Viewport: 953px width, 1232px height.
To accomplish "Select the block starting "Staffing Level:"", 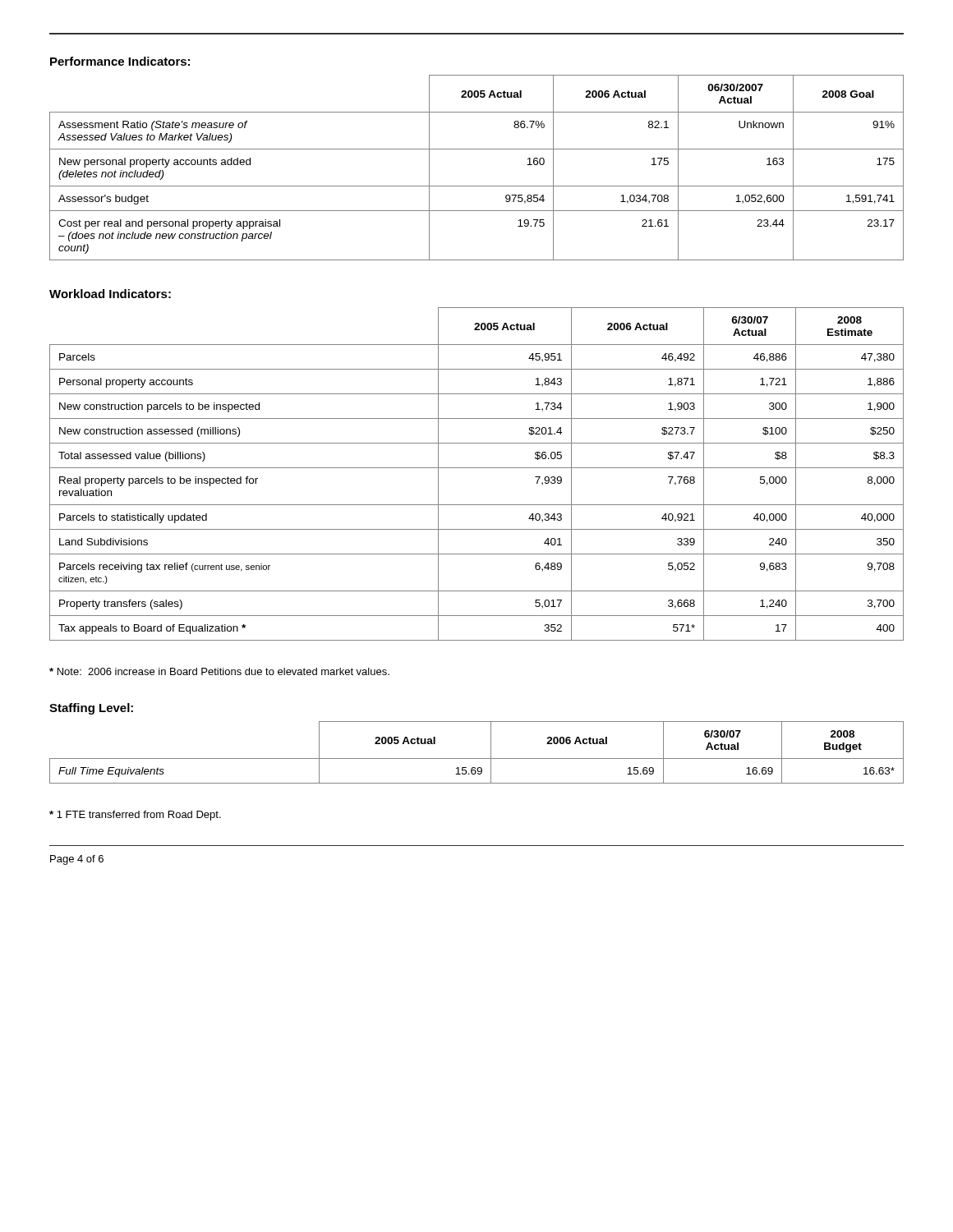I will (x=92, y=708).
